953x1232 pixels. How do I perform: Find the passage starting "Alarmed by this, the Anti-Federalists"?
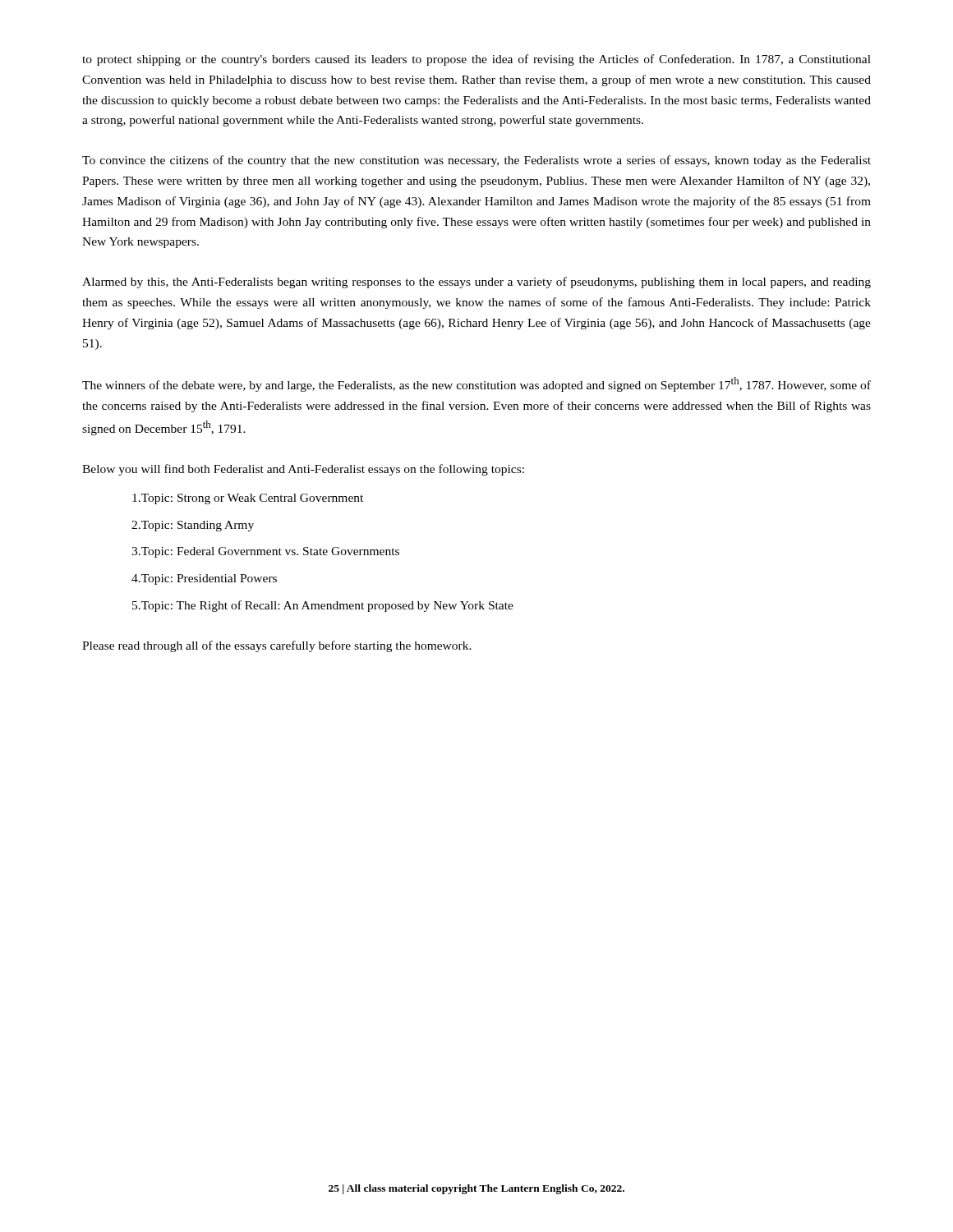[x=476, y=312]
